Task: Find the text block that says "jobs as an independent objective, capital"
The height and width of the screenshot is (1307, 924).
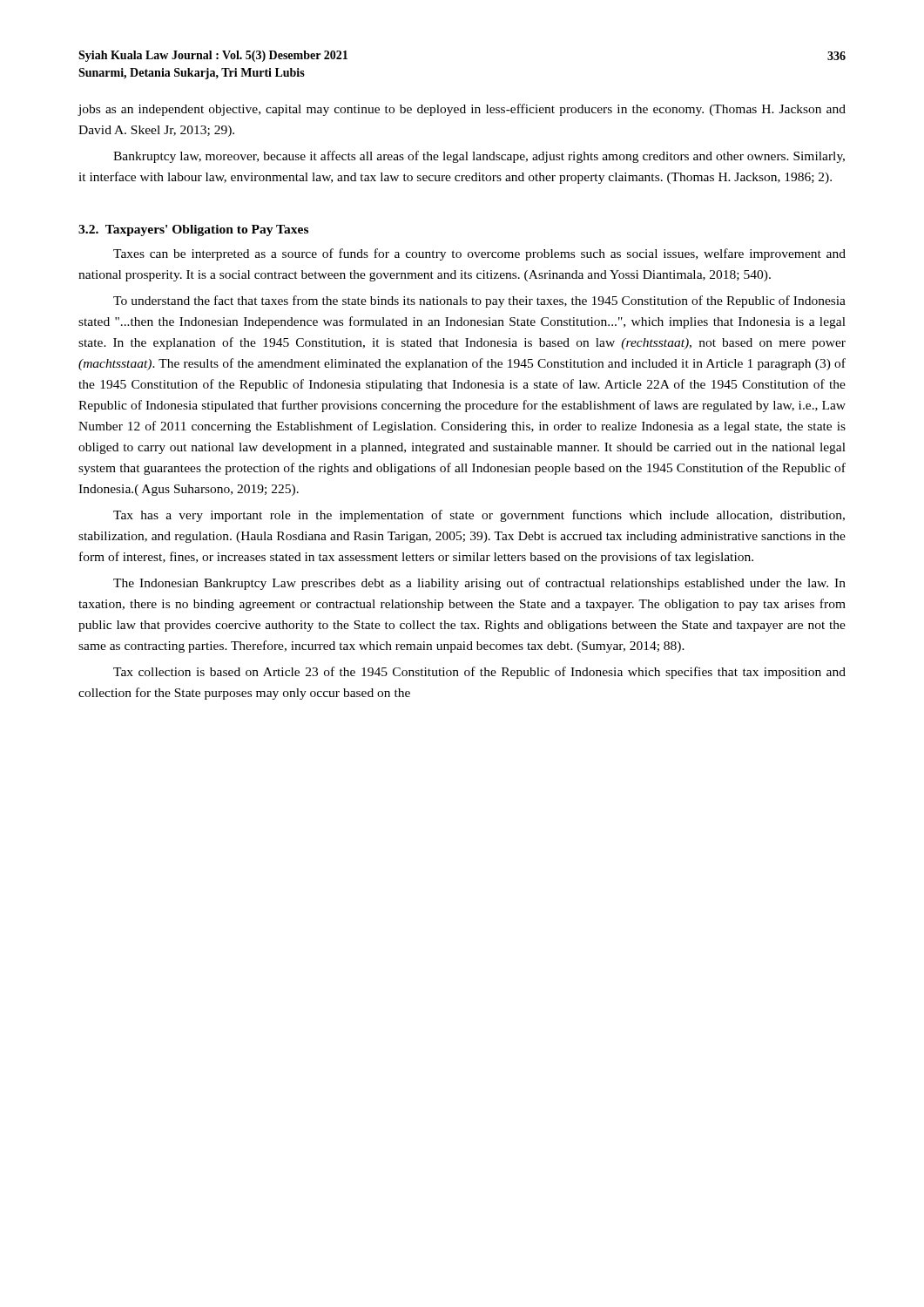Action: [462, 119]
